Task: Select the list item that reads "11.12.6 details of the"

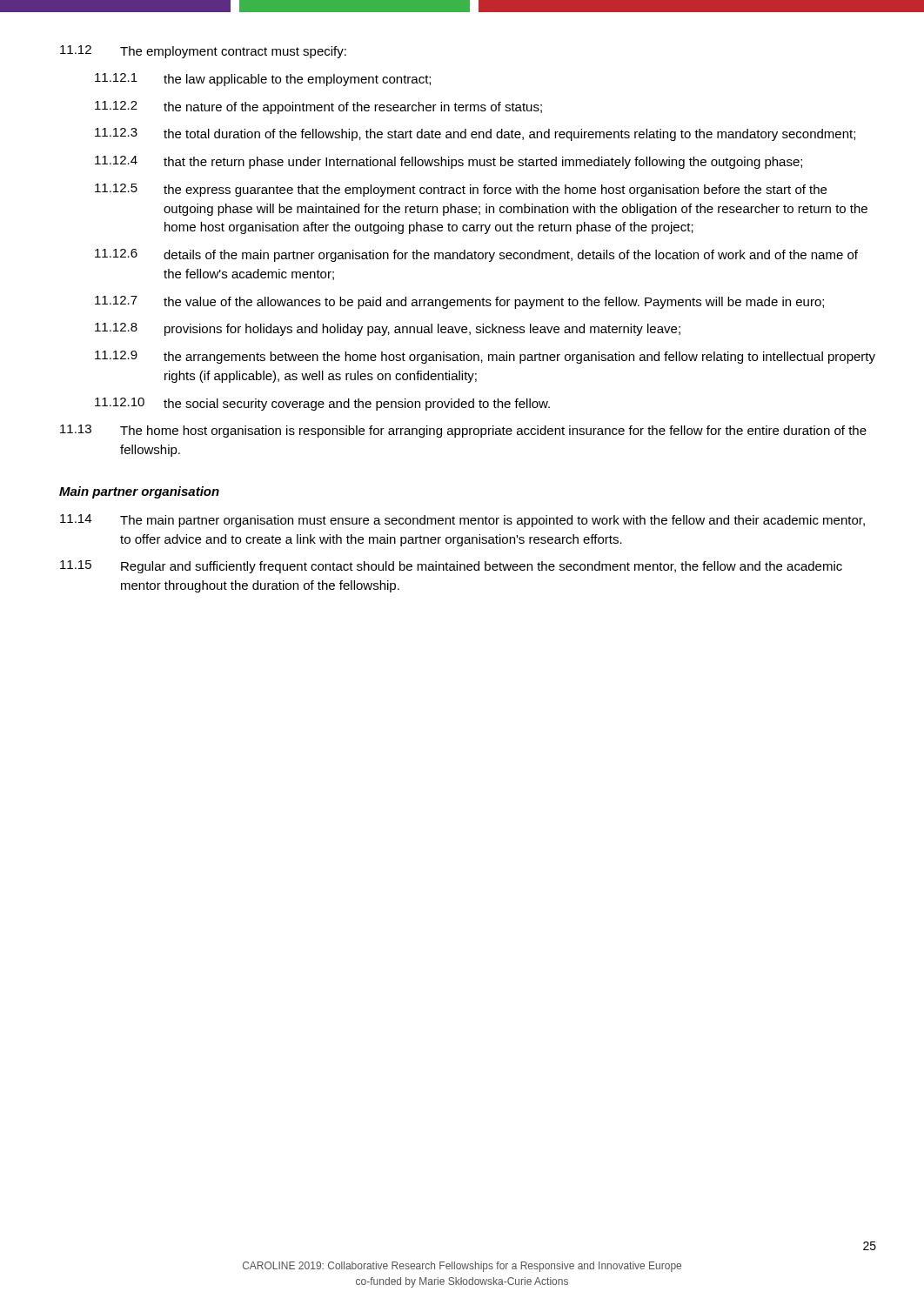Action: pos(485,264)
